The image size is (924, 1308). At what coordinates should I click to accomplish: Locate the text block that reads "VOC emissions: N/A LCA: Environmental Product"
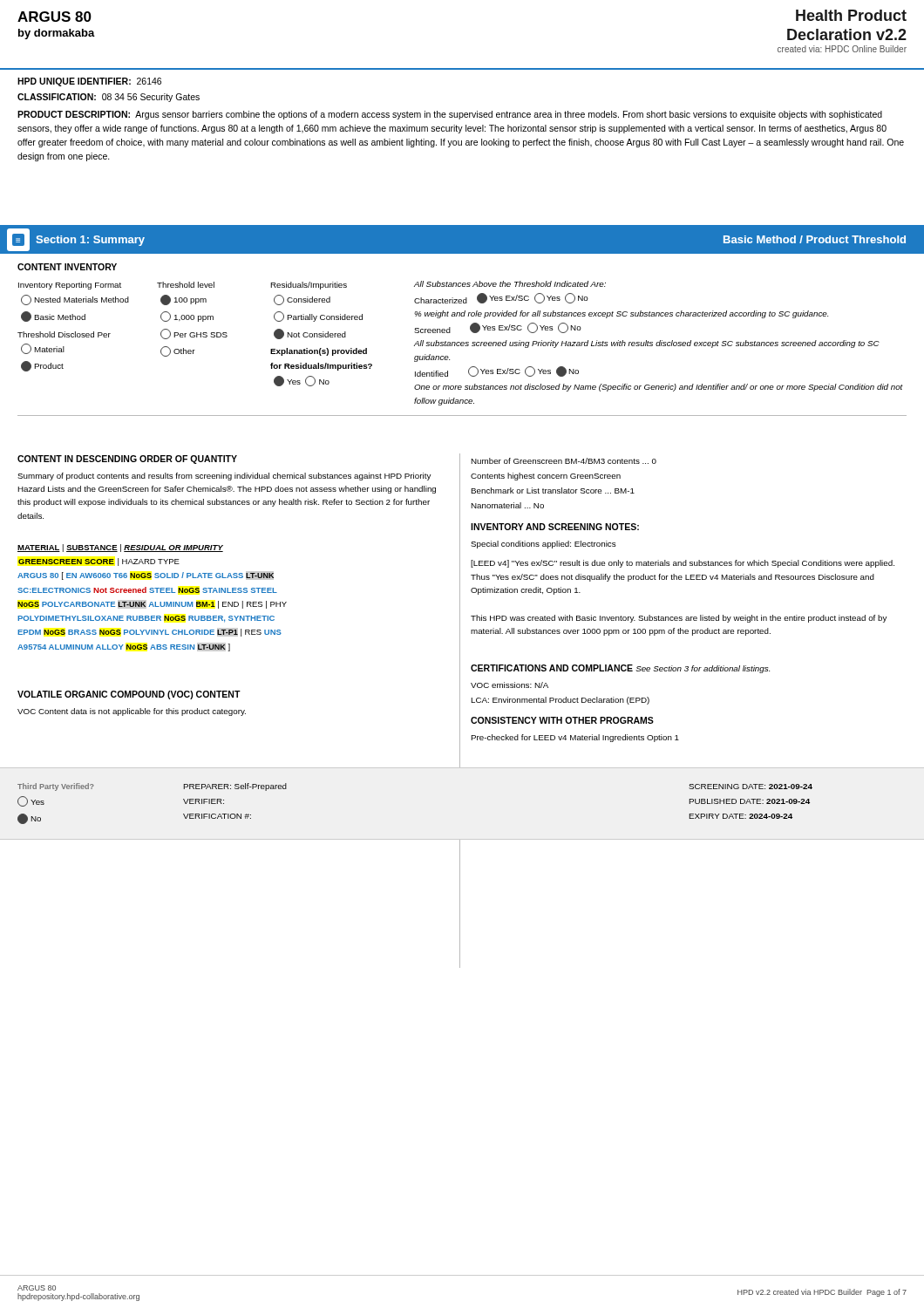tap(560, 692)
